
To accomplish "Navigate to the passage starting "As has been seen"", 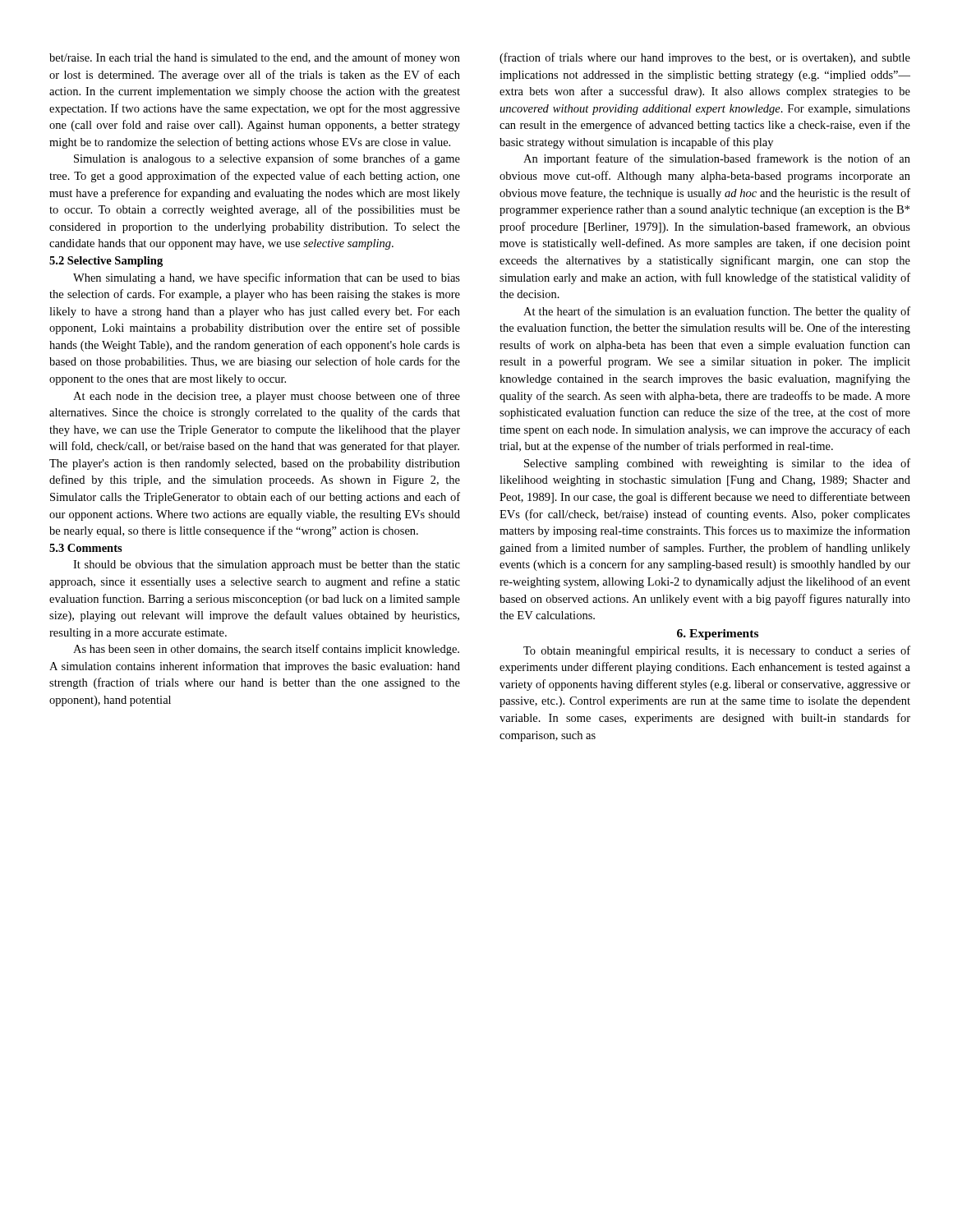I will [x=255, y=675].
